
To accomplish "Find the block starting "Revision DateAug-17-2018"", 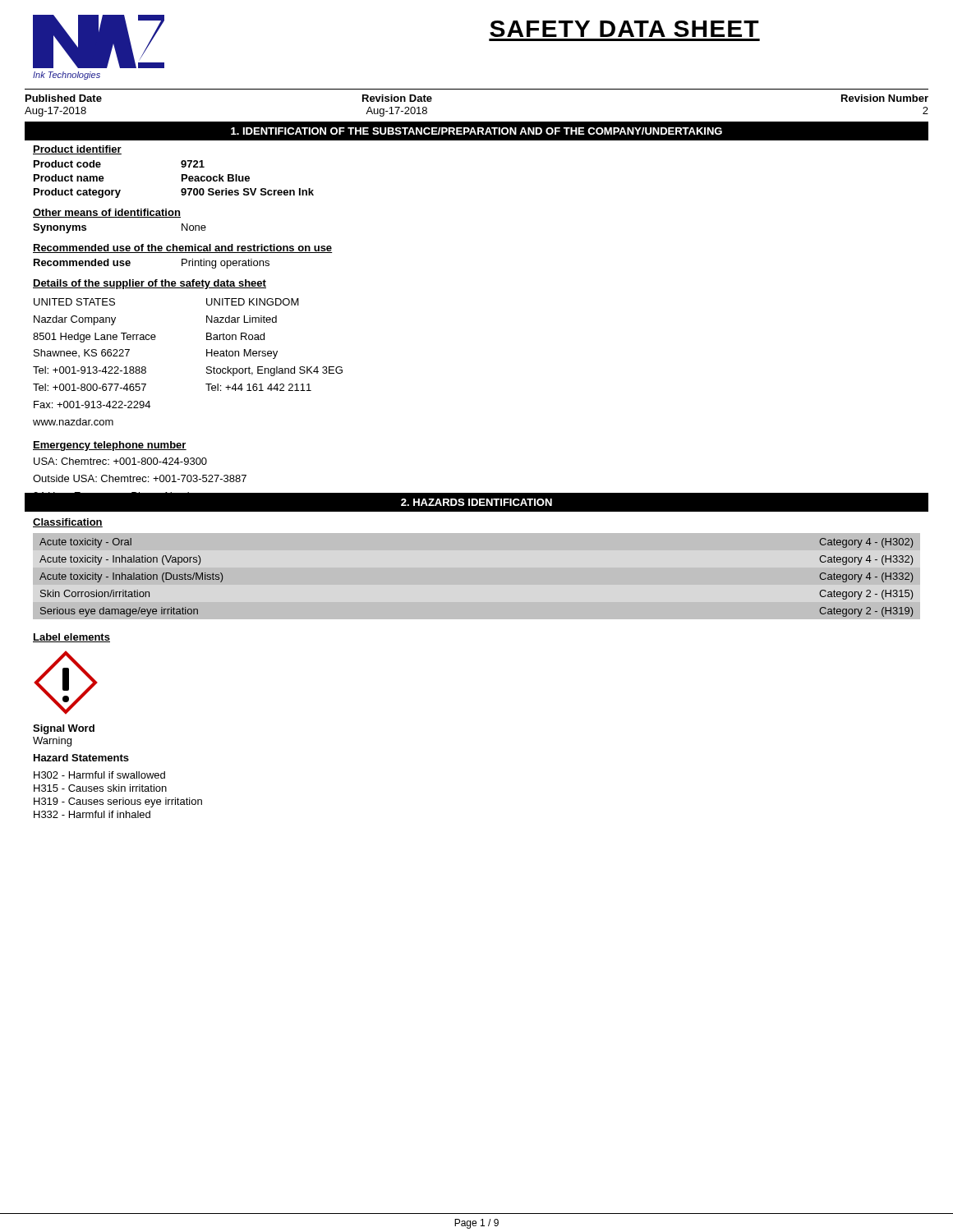I will 397,104.
